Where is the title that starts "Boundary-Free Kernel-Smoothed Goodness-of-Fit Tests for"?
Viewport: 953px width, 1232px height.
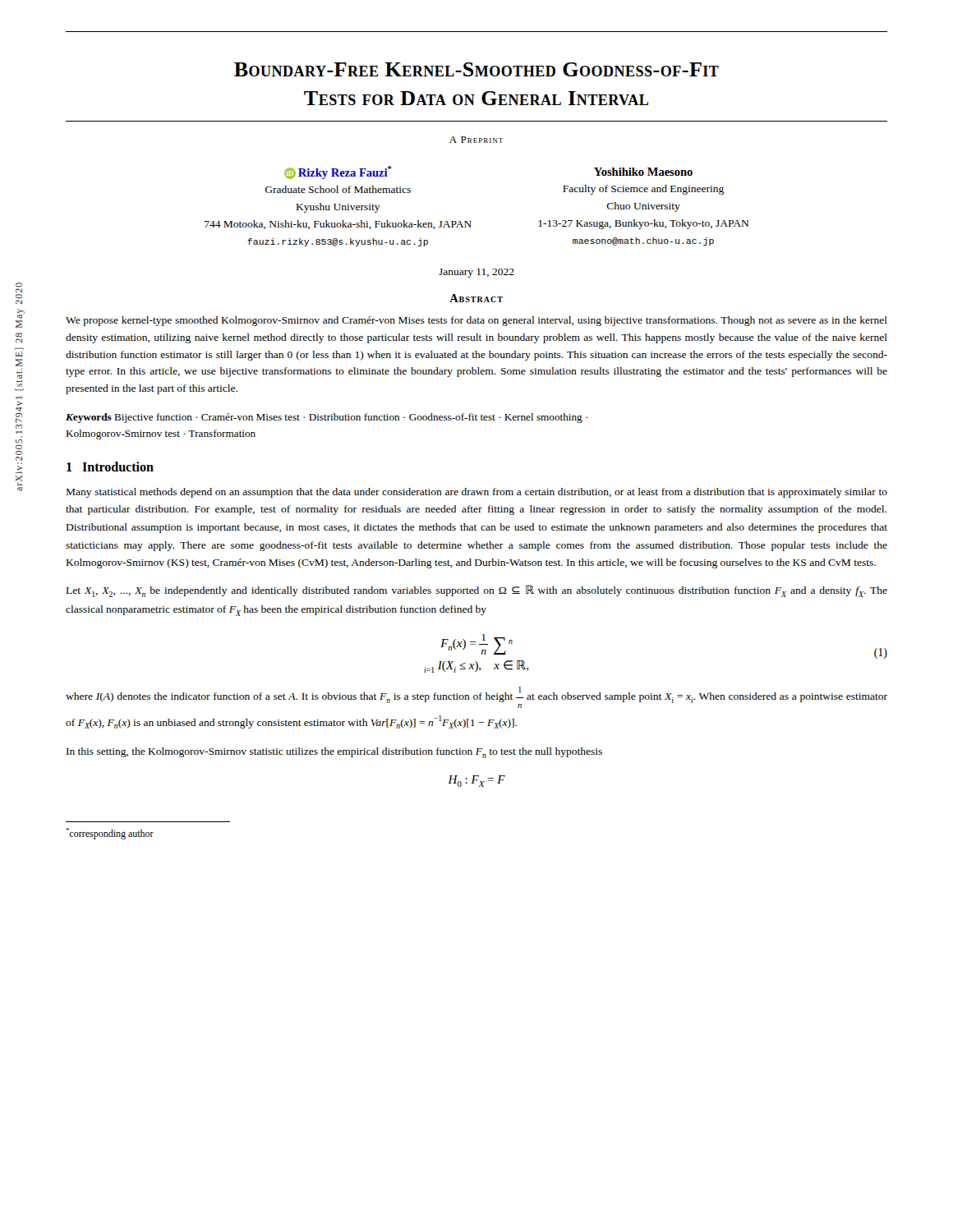pyautogui.click(x=476, y=83)
